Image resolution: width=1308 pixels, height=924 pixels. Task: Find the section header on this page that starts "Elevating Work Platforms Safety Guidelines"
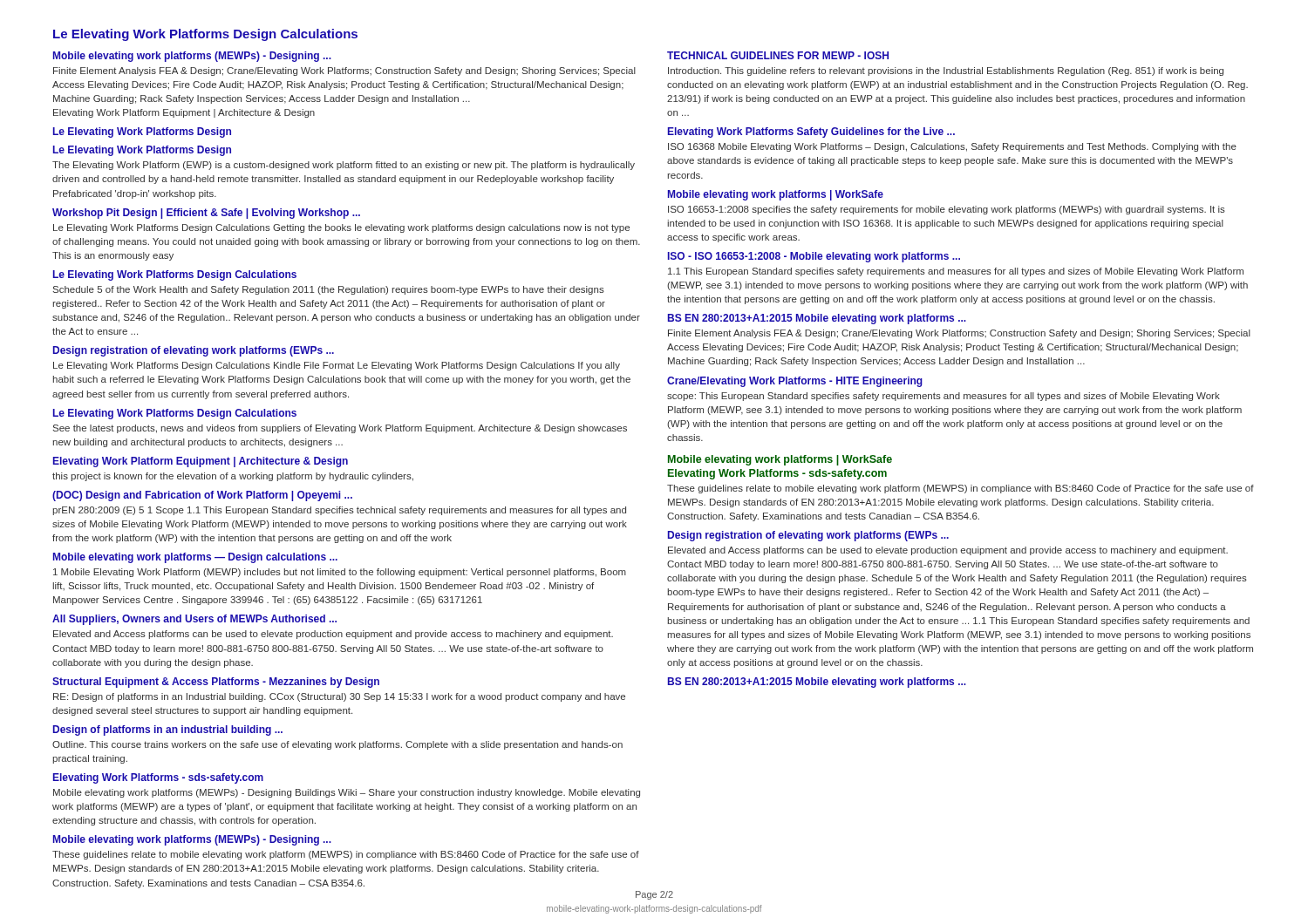(x=961, y=154)
